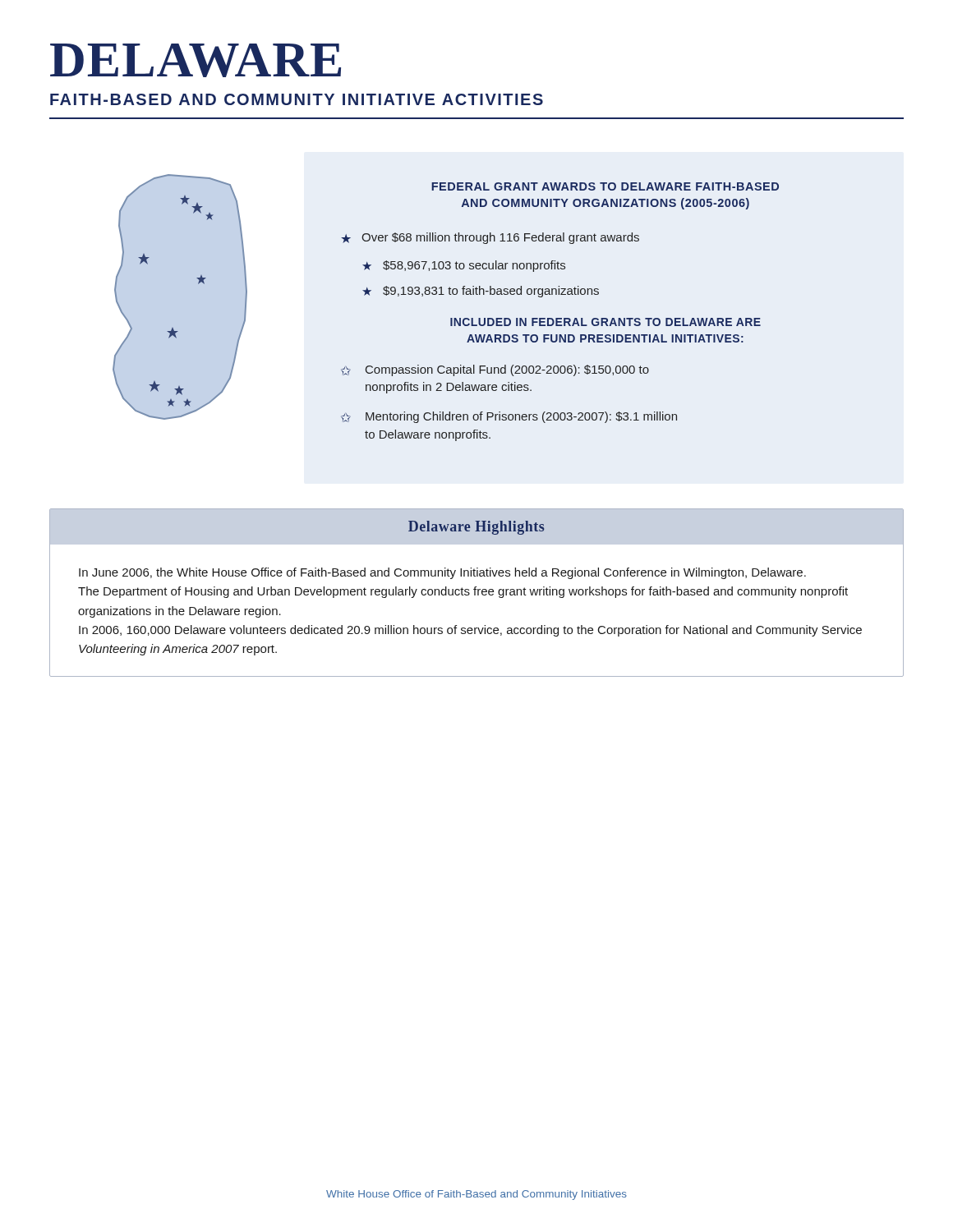
Task: Click where it says "Faith-Based and Community Initiative Activities"
Action: [476, 100]
